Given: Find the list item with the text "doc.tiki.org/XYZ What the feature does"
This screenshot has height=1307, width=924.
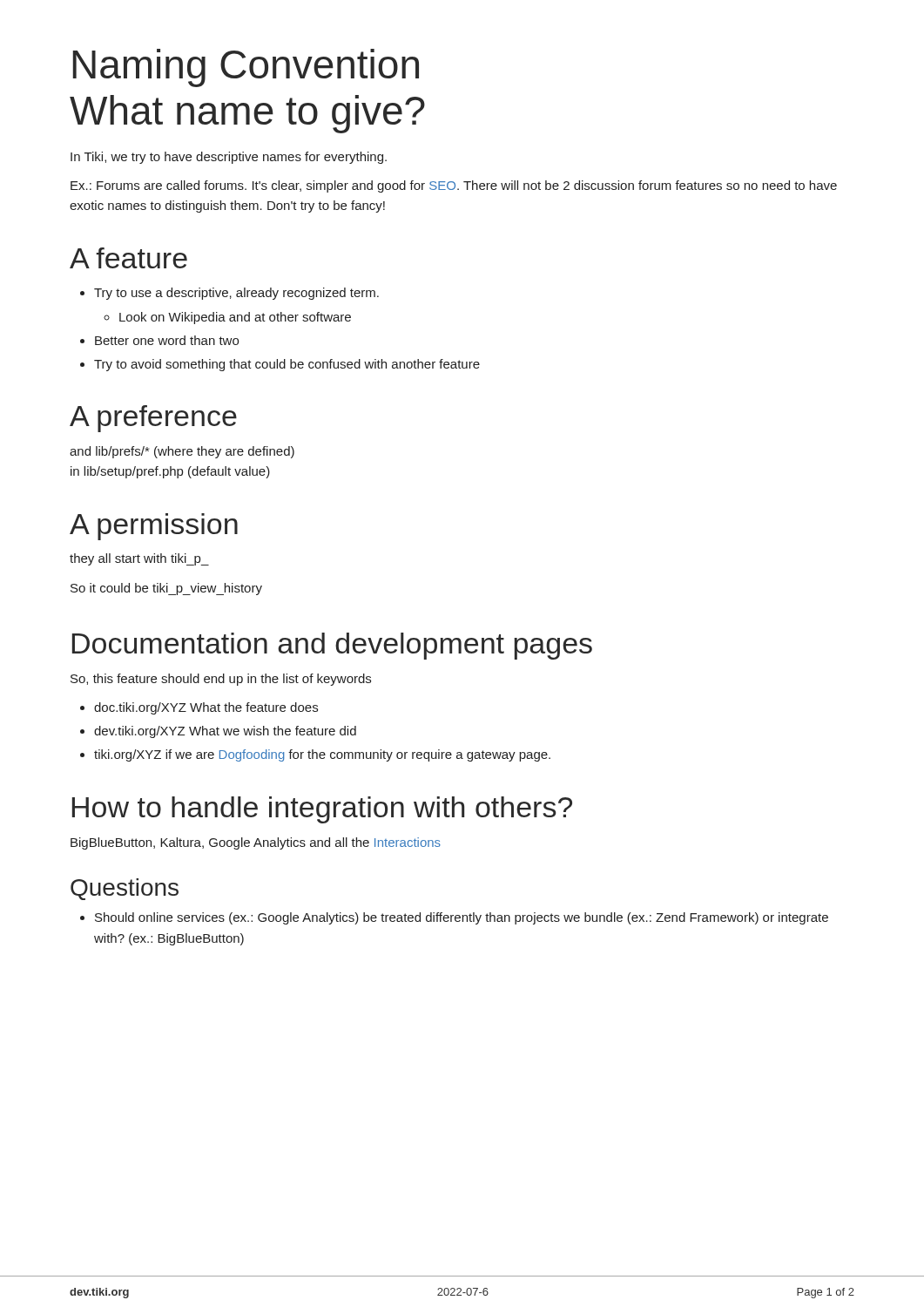Looking at the screenshot, I should [206, 708].
